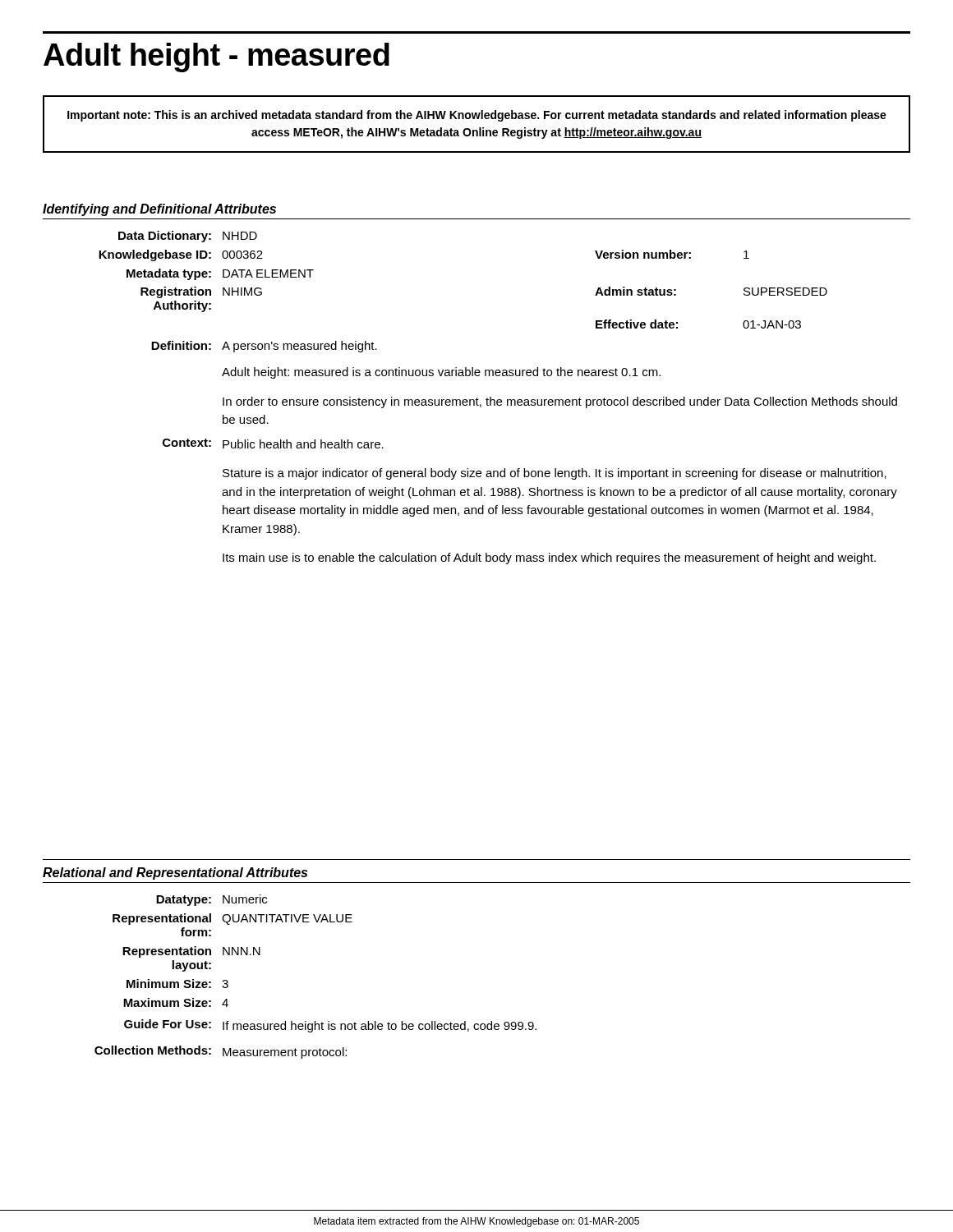The image size is (953, 1232).
Task: Locate the text "Identifying and Definitional Attributes"
Action: point(476,211)
